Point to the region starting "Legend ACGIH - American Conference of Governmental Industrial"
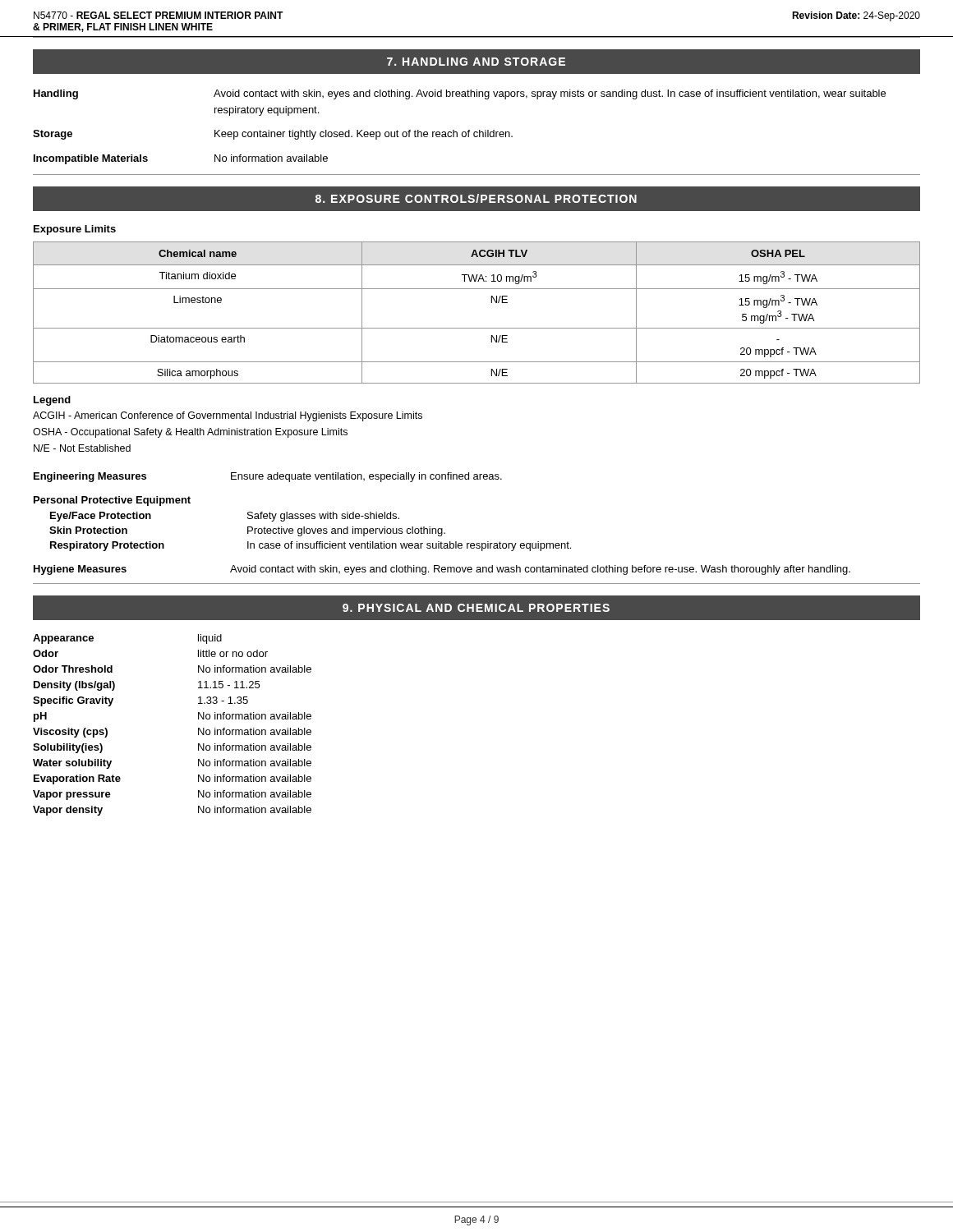This screenshot has height=1232, width=953. tap(52, 401)
